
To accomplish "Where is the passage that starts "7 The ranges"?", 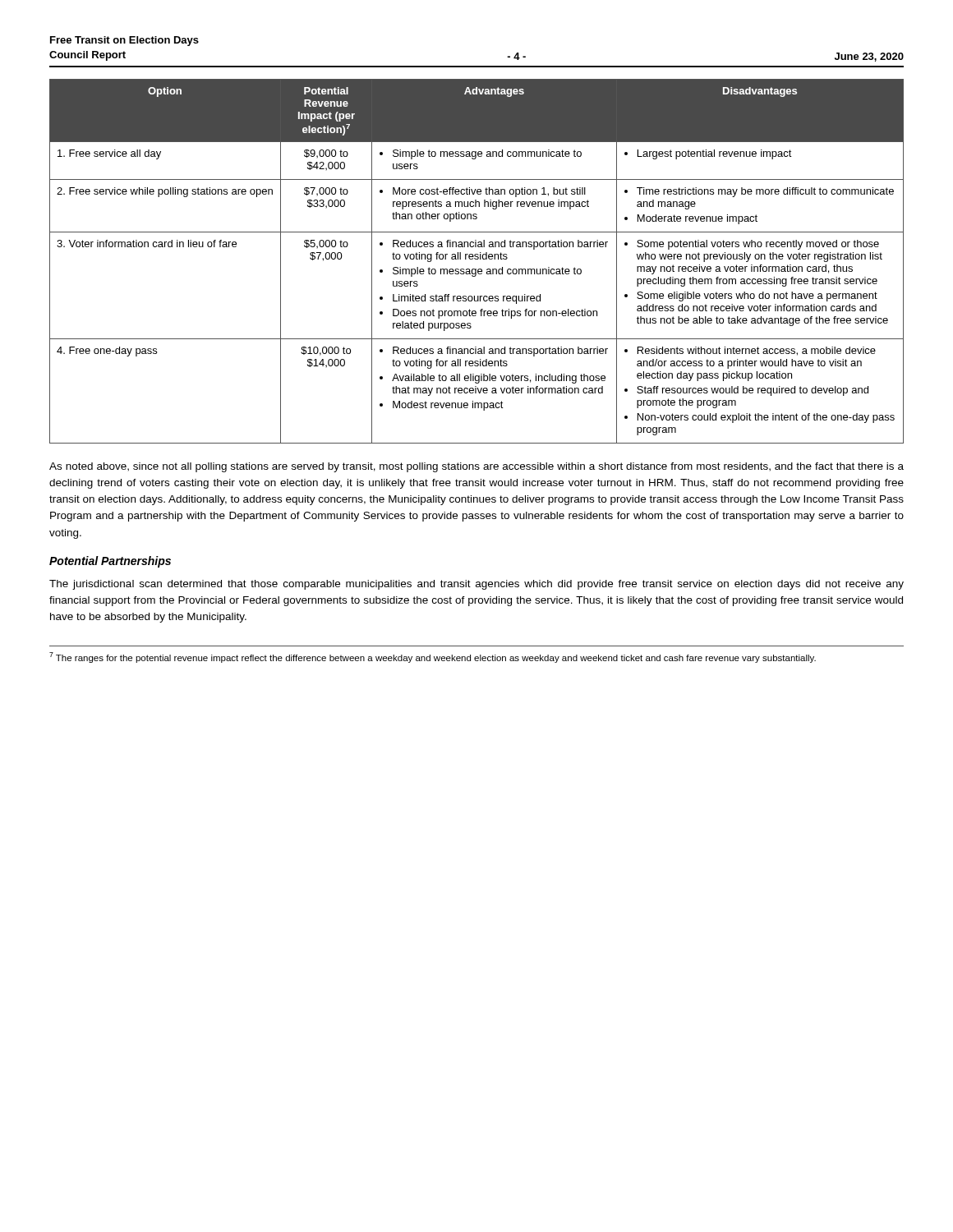I will click(433, 656).
